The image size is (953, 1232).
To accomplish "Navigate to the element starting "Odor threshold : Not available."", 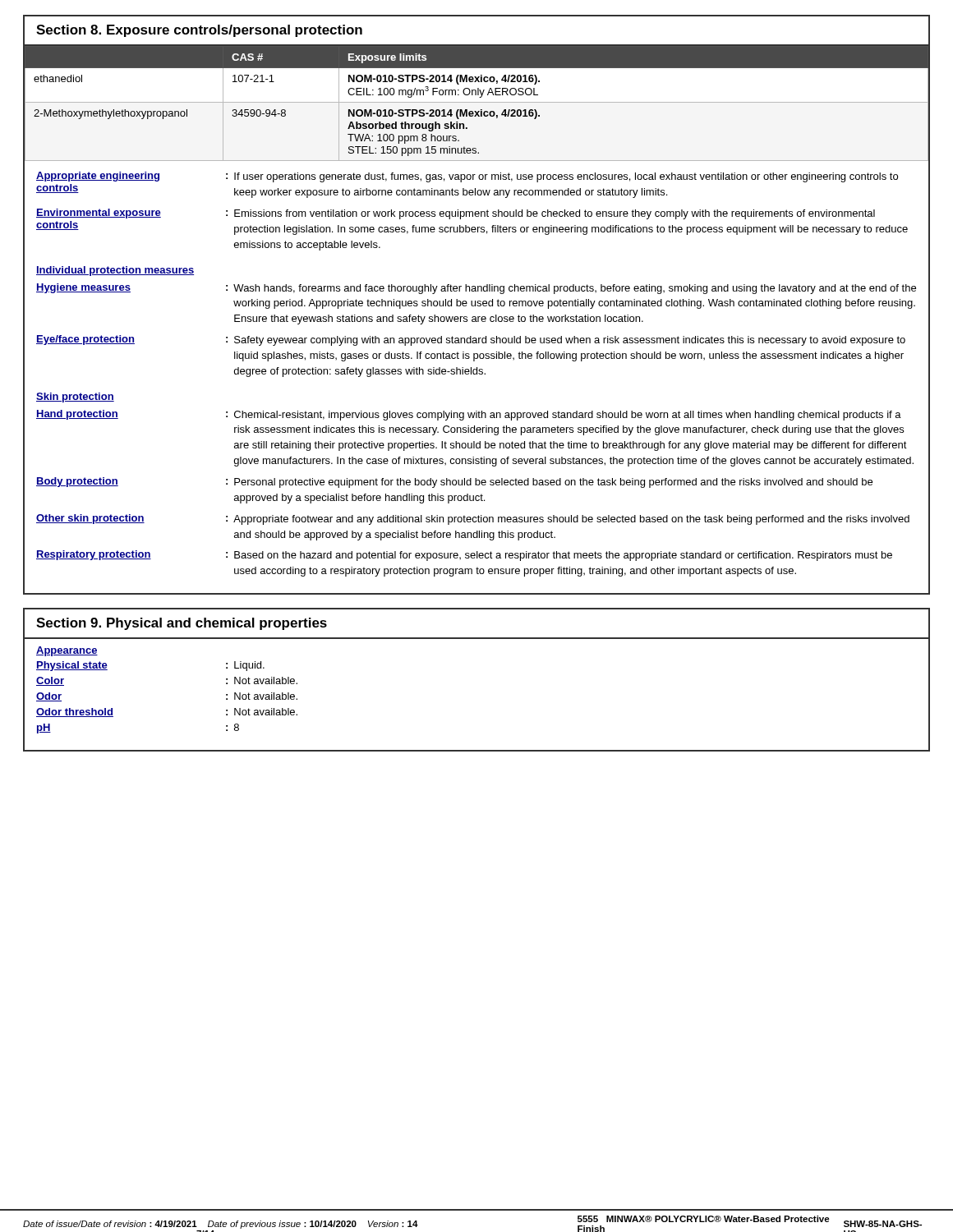I will (x=74, y=713).
